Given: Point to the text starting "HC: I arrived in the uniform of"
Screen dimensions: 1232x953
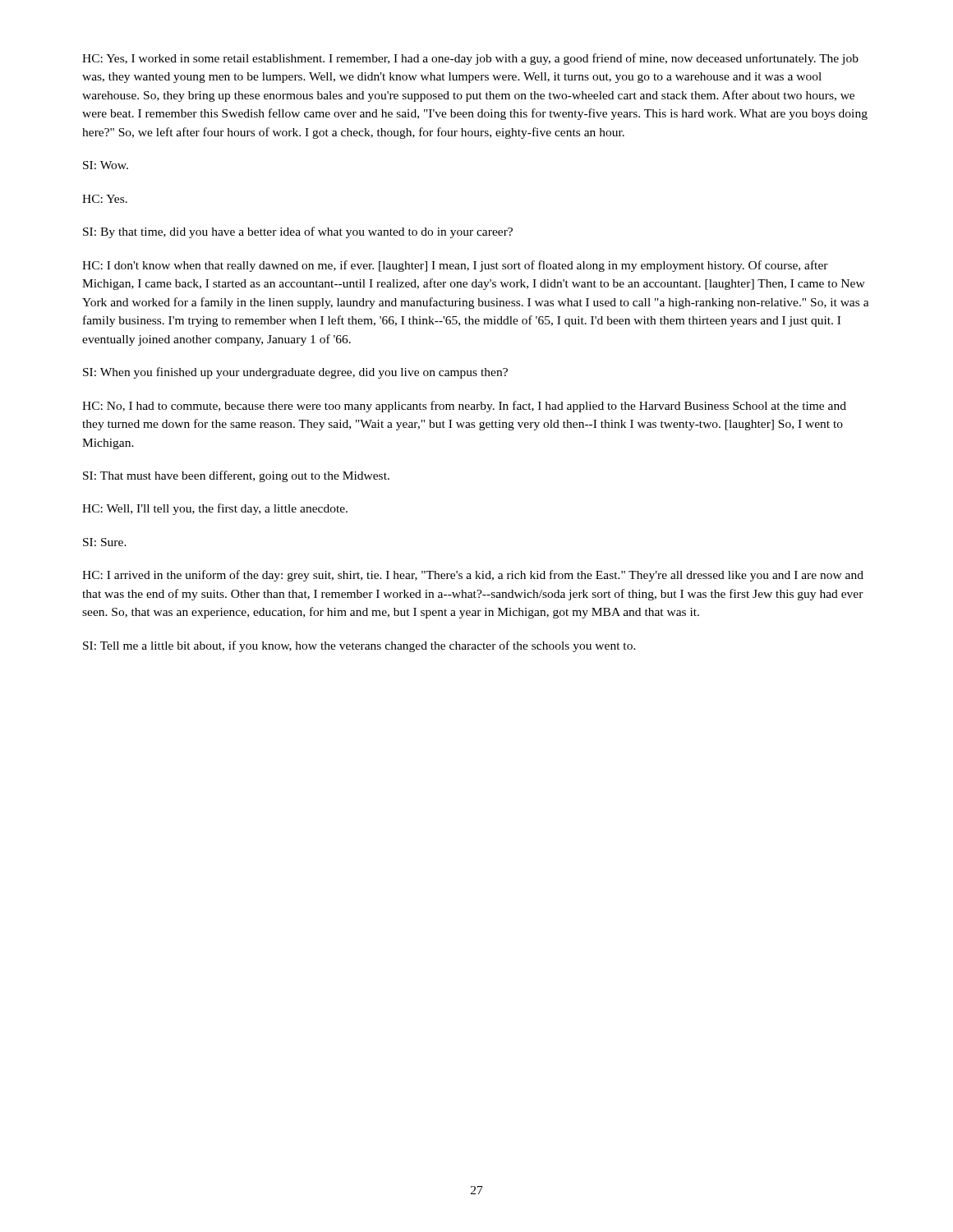Looking at the screenshot, I should tap(473, 593).
